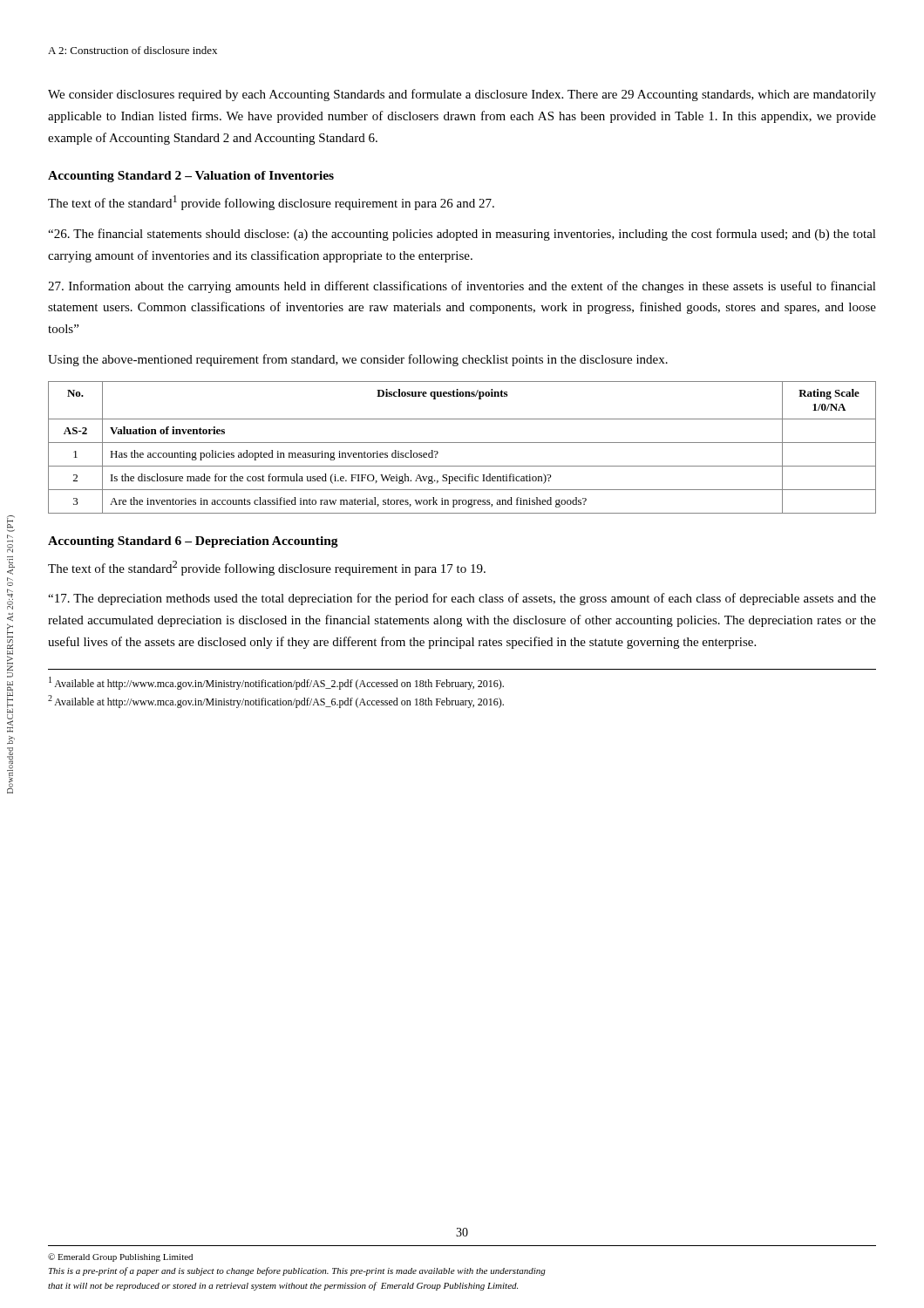Click on the text block that reads "We consider disclosures required by each Accounting"
The height and width of the screenshot is (1308, 924).
[x=462, y=116]
